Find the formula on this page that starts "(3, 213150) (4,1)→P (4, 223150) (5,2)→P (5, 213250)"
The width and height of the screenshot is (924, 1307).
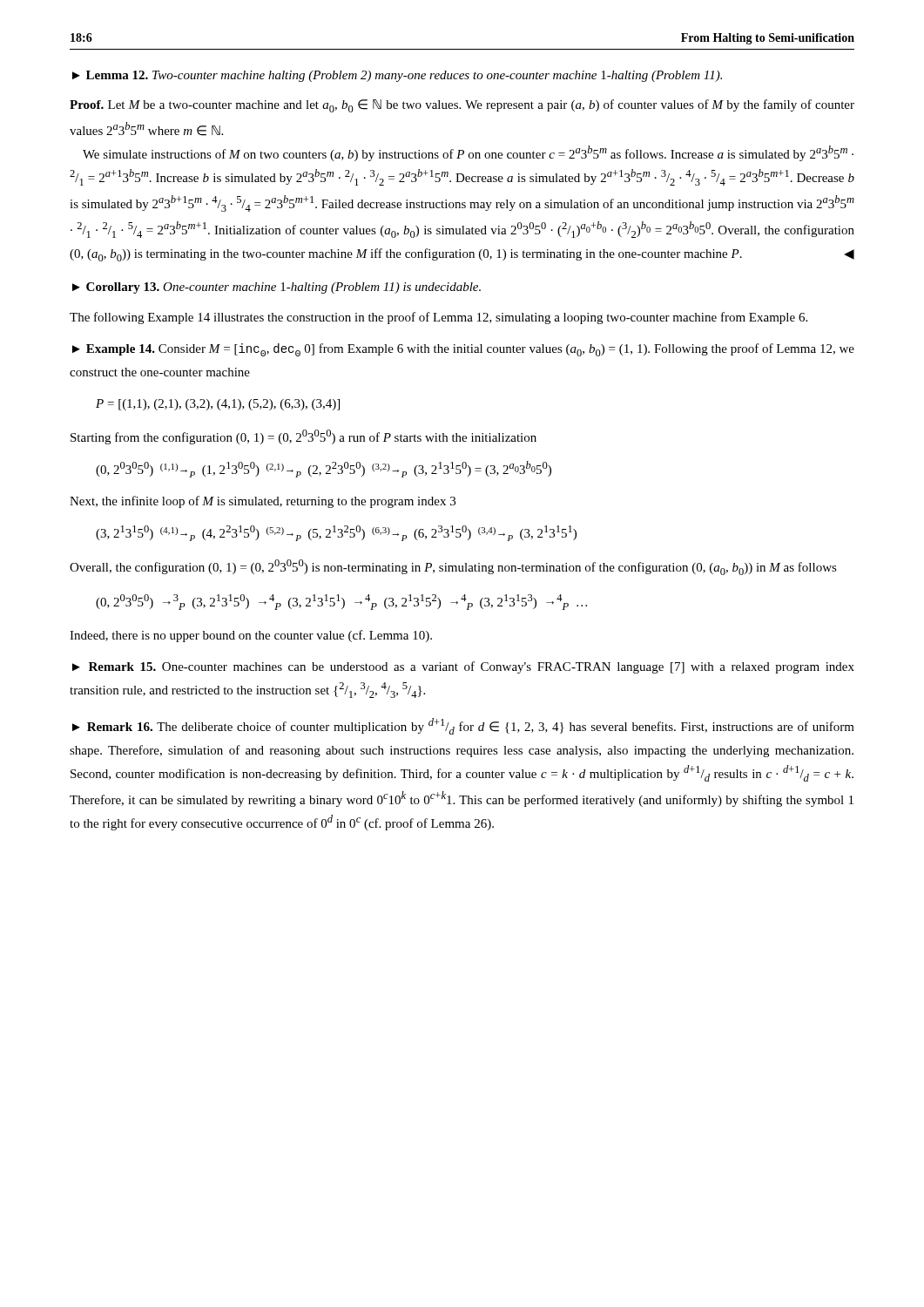pyautogui.click(x=336, y=533)
